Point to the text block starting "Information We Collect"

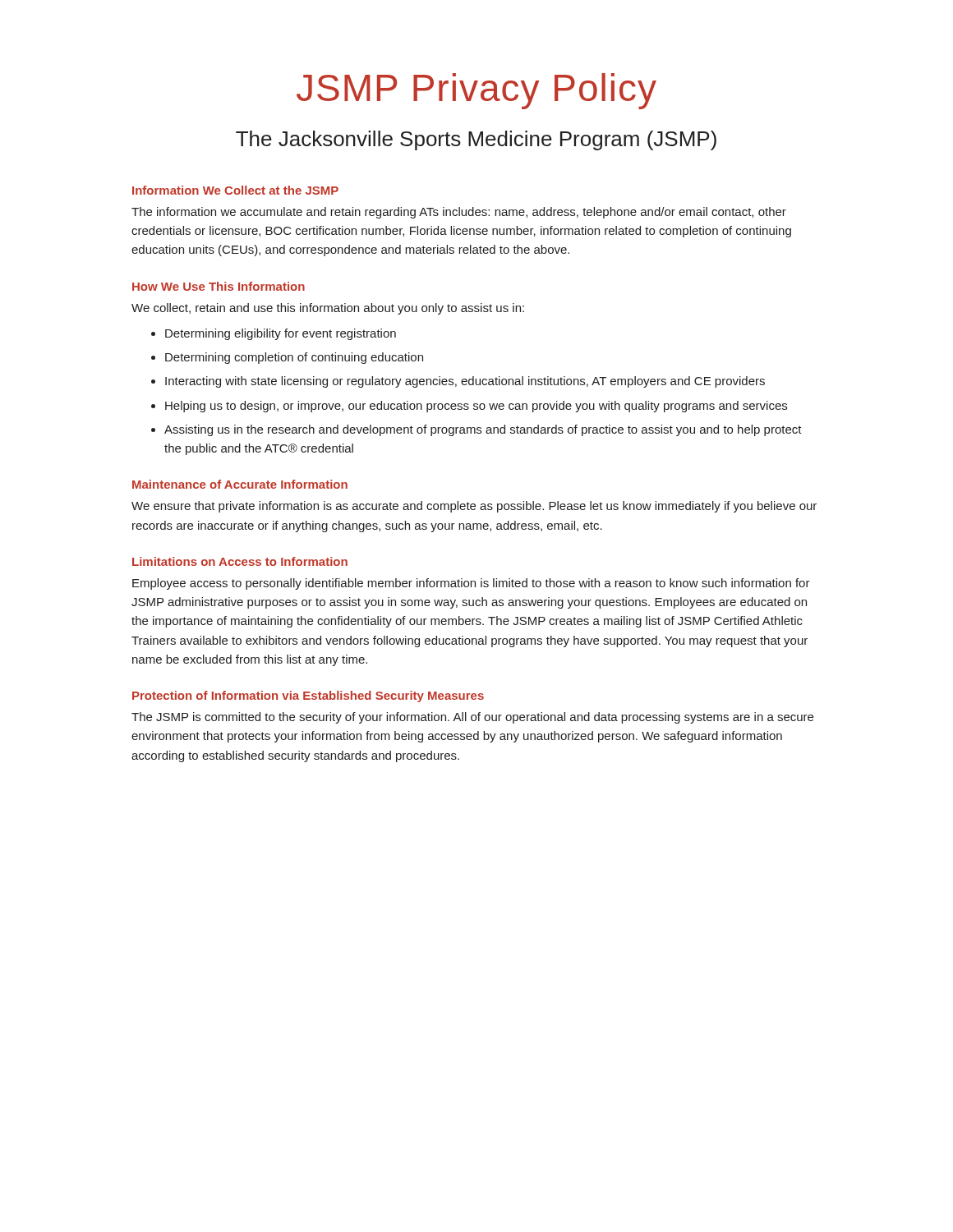click(x=235, y=190)
